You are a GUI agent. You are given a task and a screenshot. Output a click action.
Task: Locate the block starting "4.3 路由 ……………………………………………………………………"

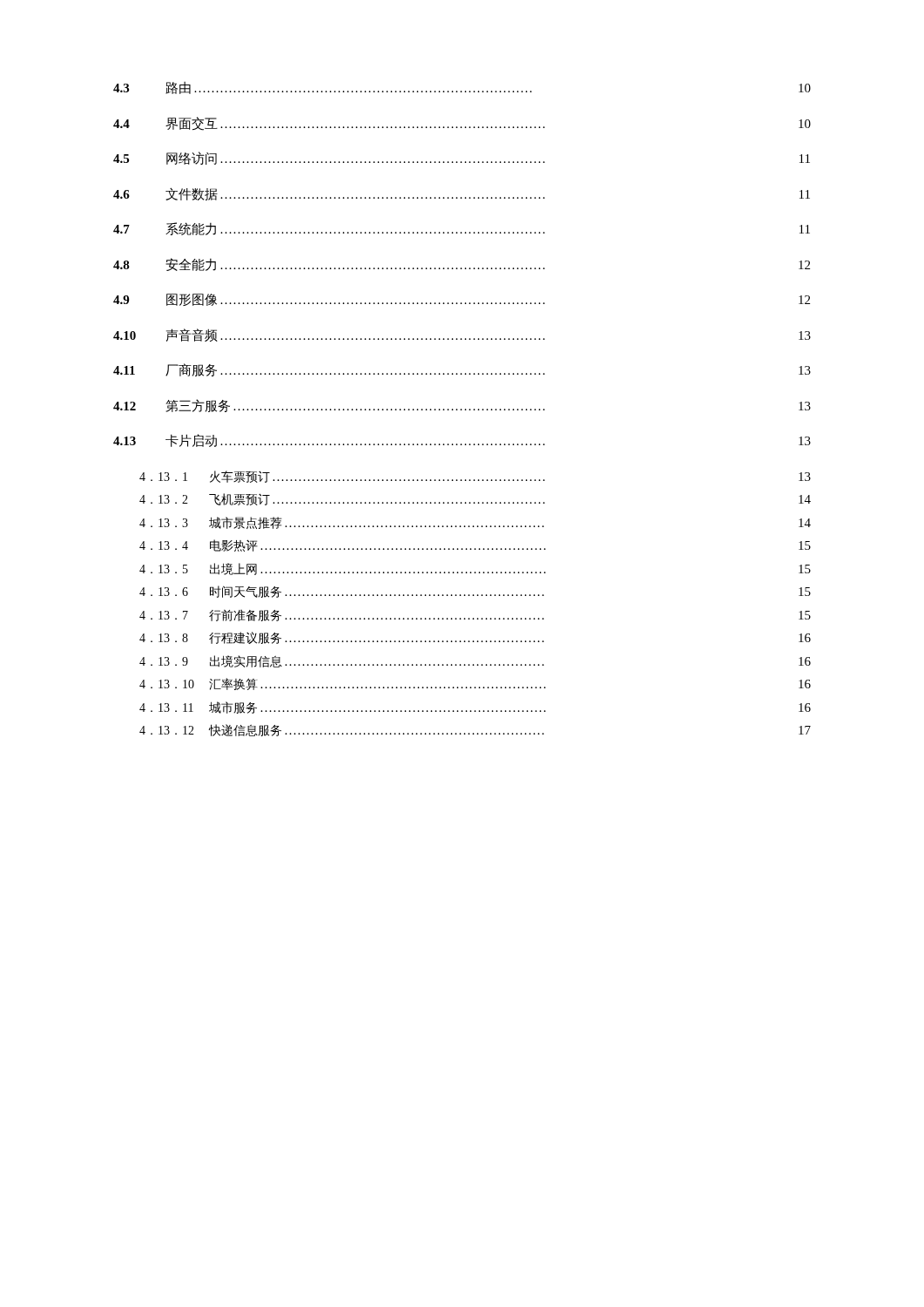click(x=462, y=88)
